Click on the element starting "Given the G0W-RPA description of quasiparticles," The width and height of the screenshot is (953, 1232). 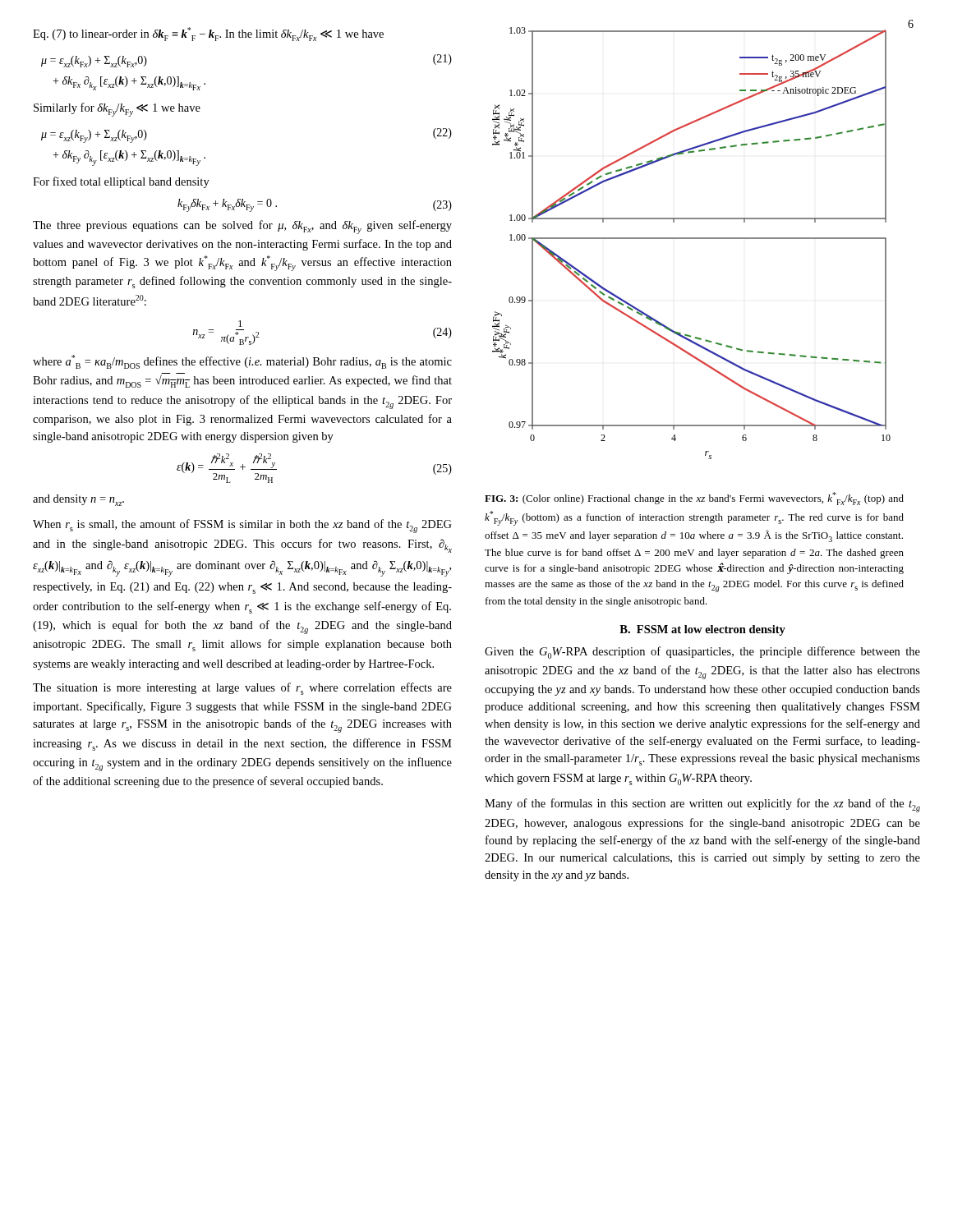pyautogui.click(x=702, y=763)
